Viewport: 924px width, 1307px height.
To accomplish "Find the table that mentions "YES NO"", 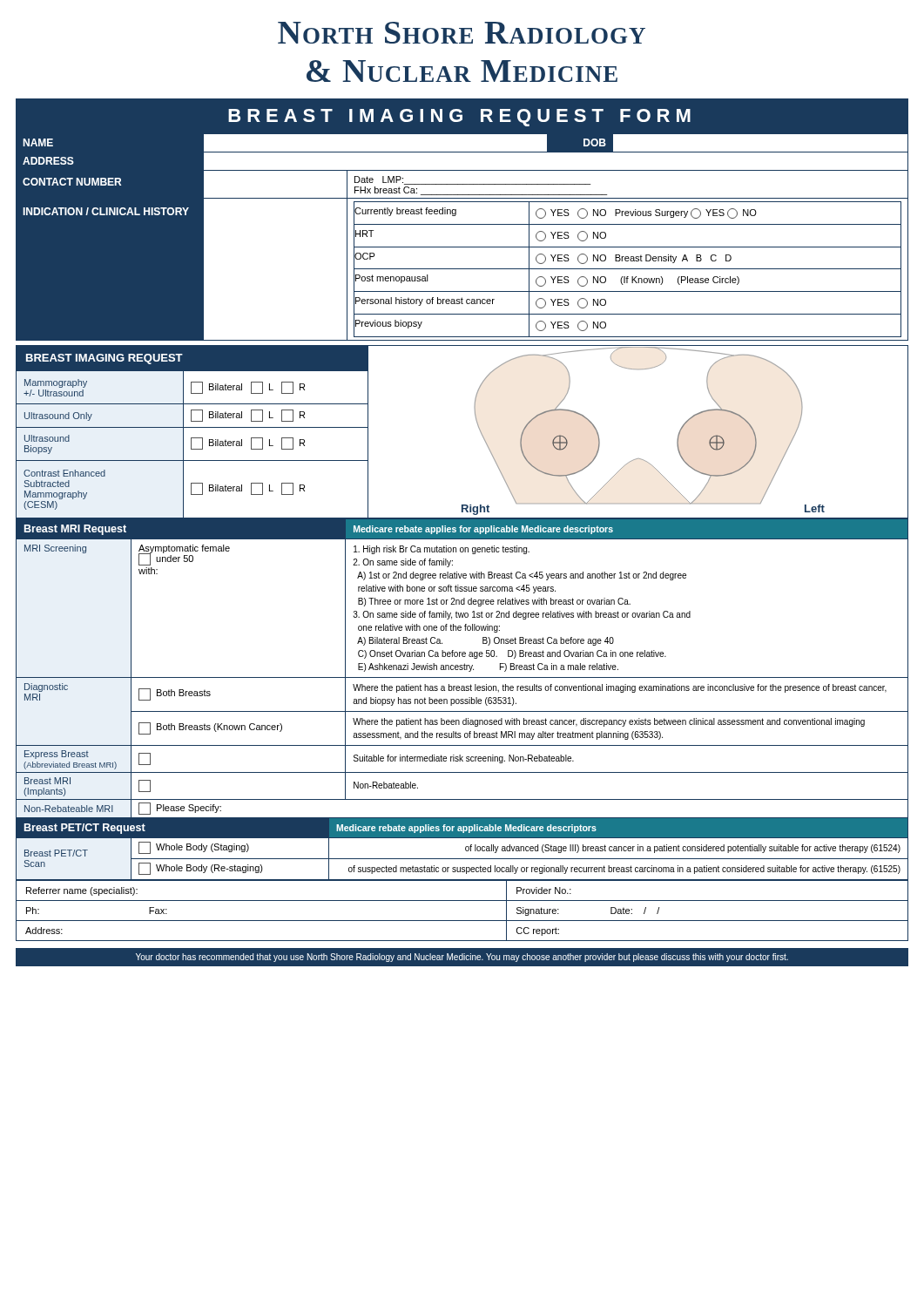I will point(462,269).
